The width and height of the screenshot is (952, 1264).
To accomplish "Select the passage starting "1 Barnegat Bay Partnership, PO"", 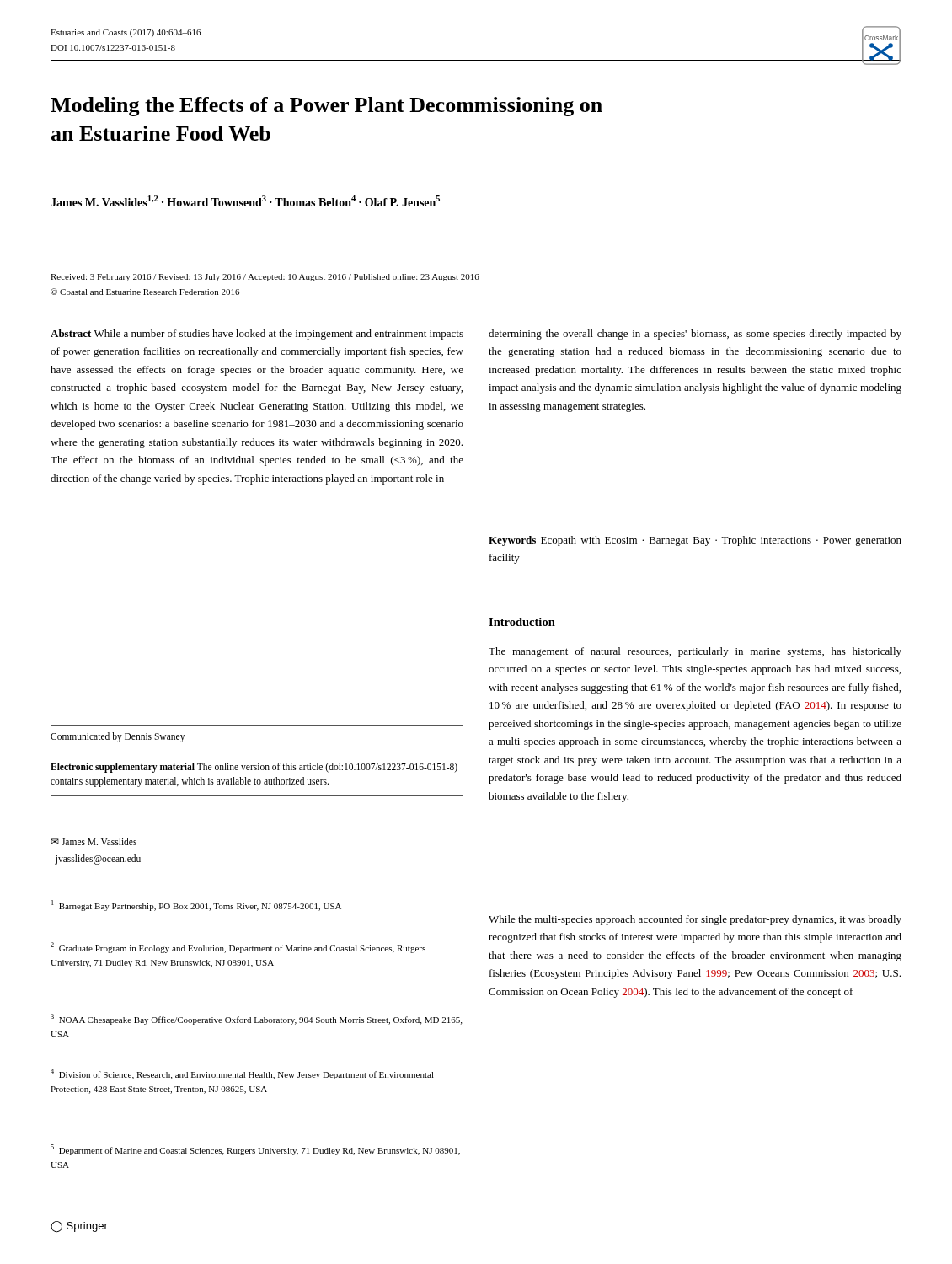I will [x=196, y=905].
